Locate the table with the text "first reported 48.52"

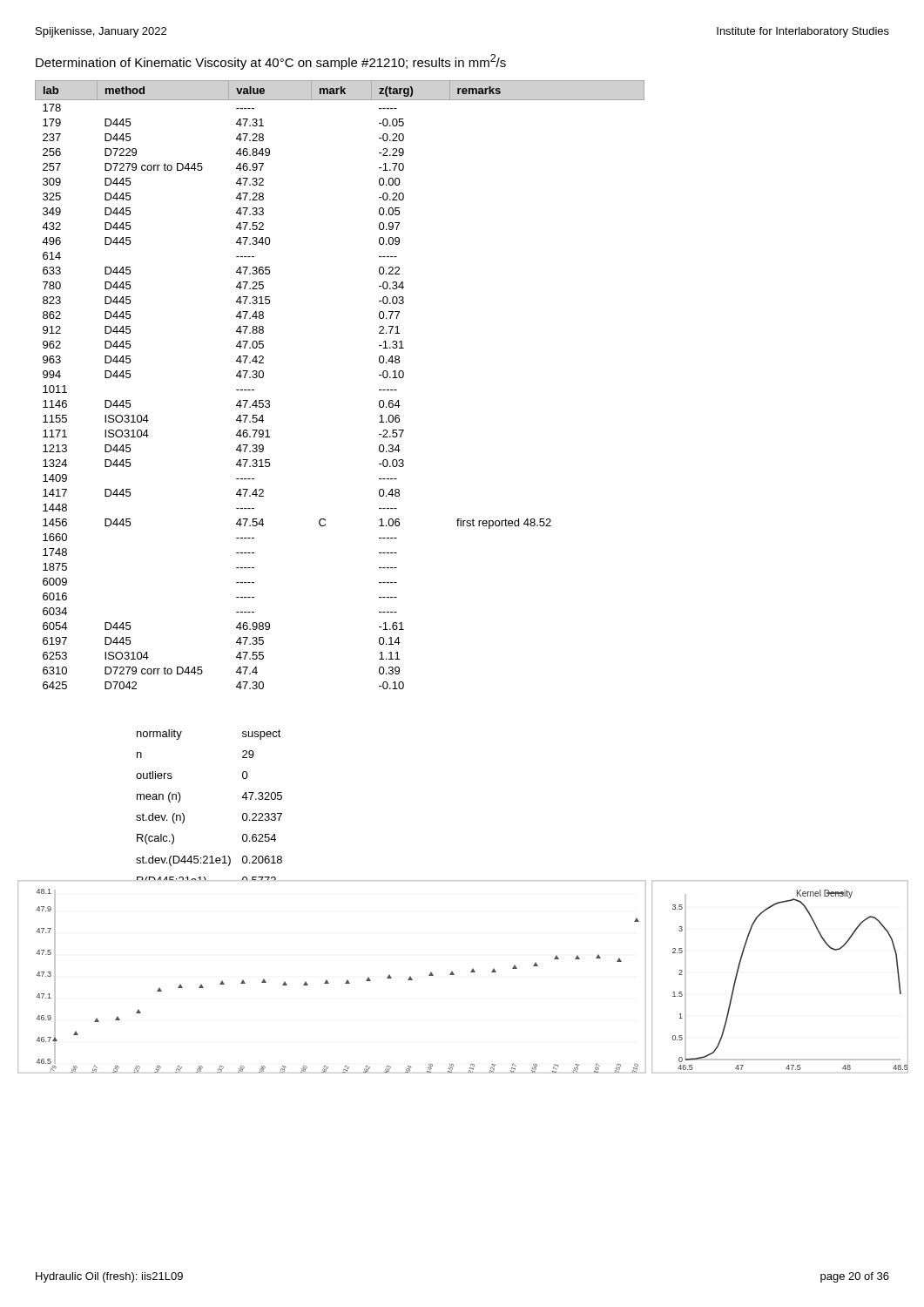(x=340, y=386)
